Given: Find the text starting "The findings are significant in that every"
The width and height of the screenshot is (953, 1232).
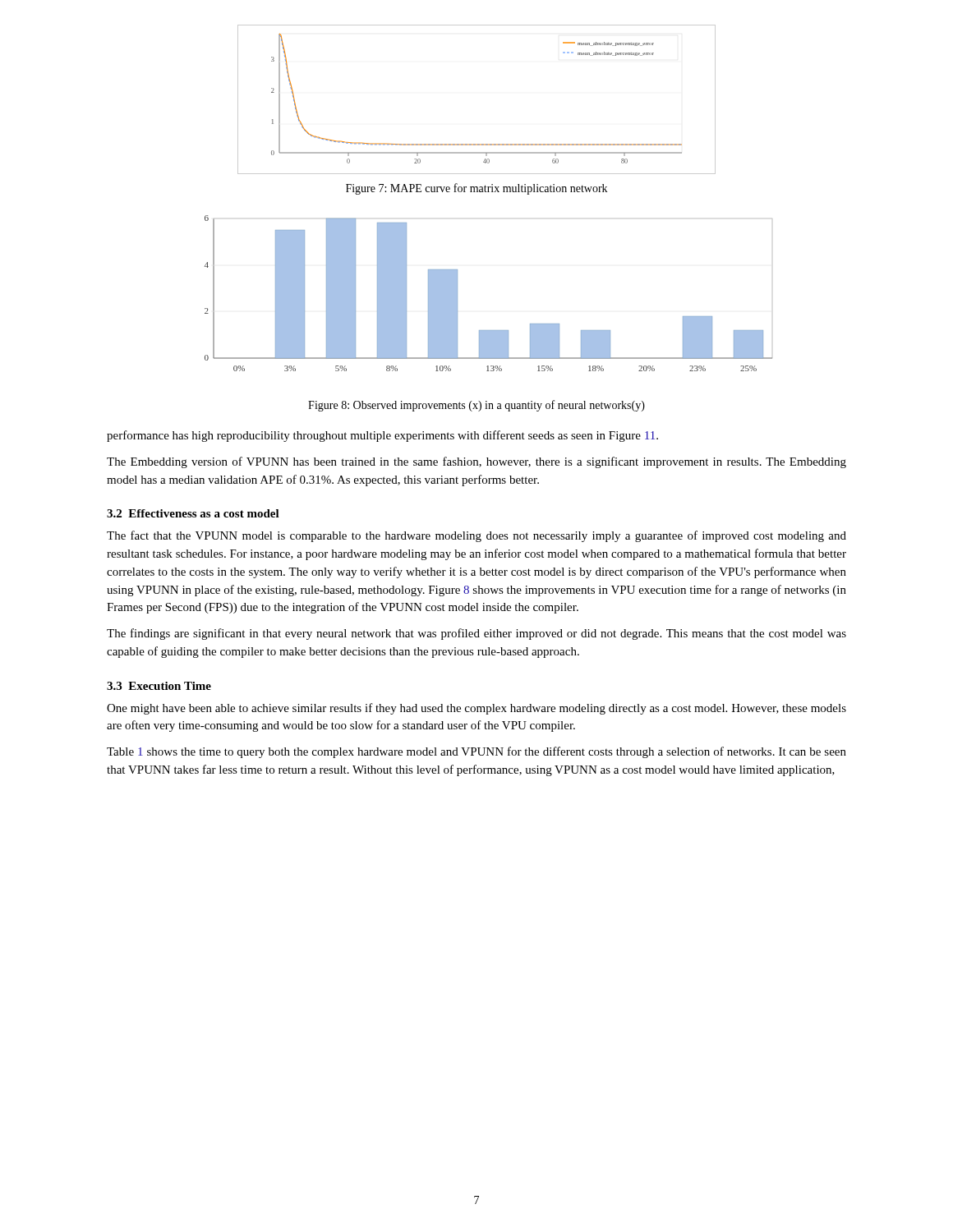Looking at the screenshot, I should click(476, 642).
